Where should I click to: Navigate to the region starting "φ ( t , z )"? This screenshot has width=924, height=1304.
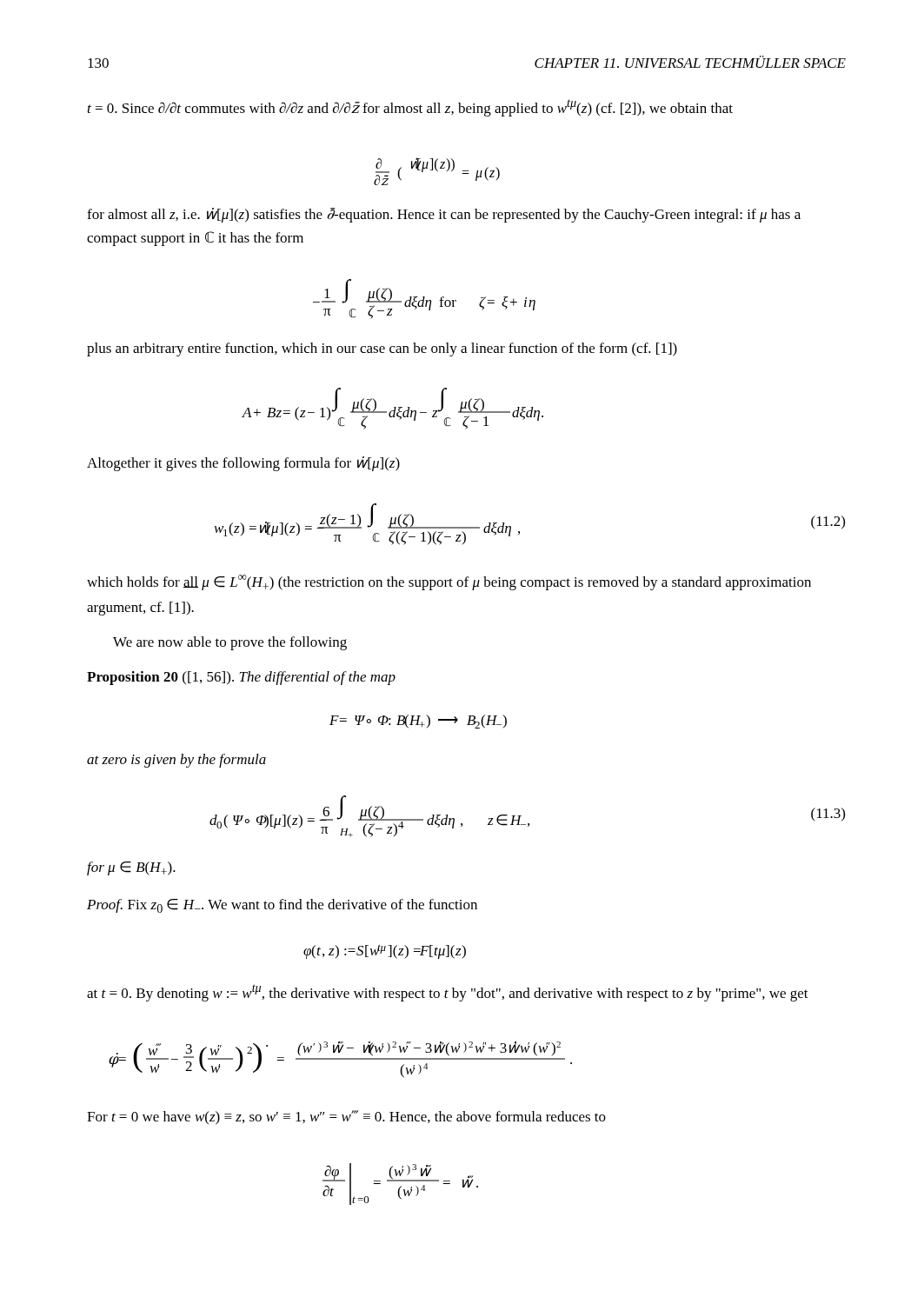coord(466,949)
